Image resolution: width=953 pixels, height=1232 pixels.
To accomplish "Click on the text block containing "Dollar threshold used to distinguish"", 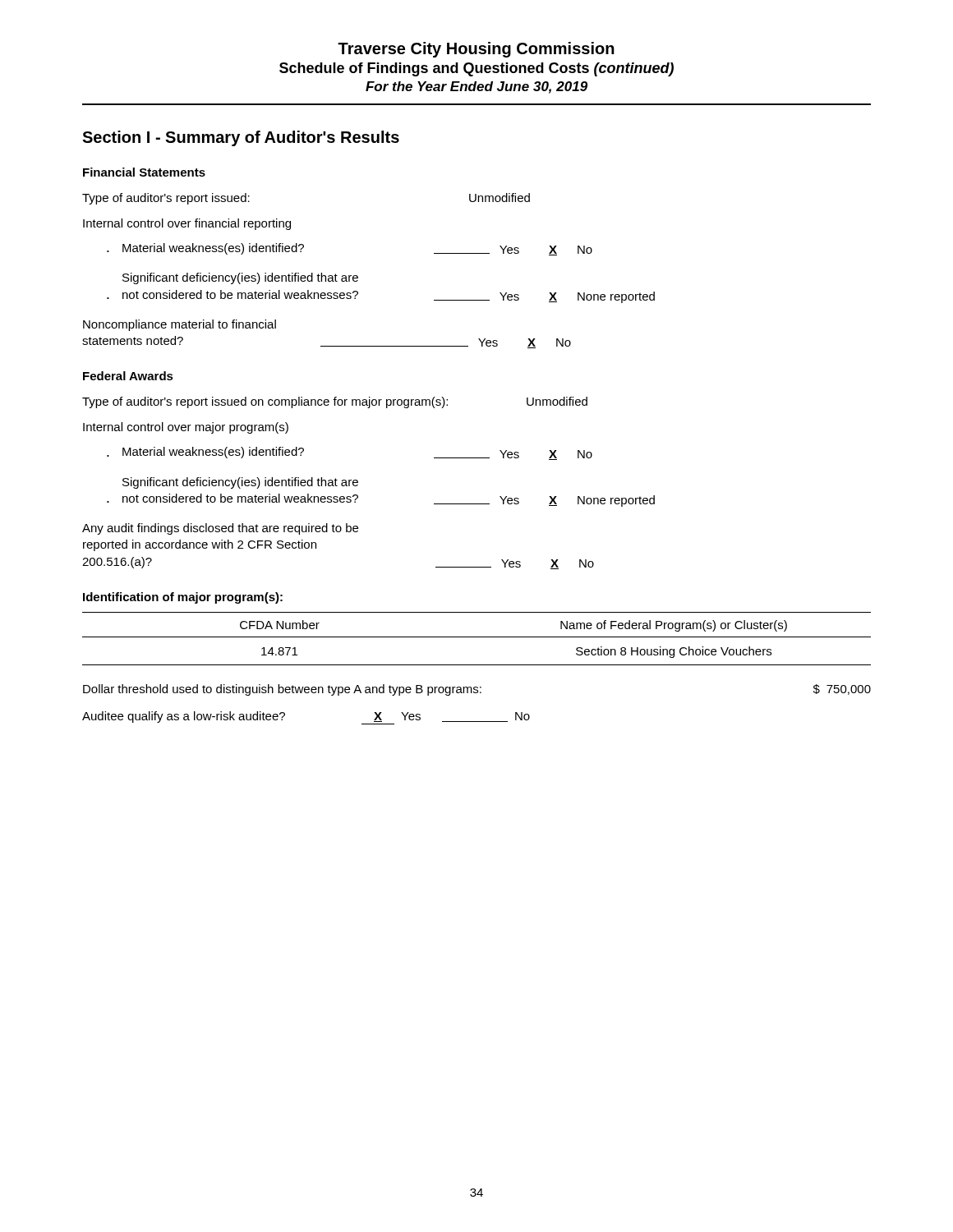I will [476, 689].
